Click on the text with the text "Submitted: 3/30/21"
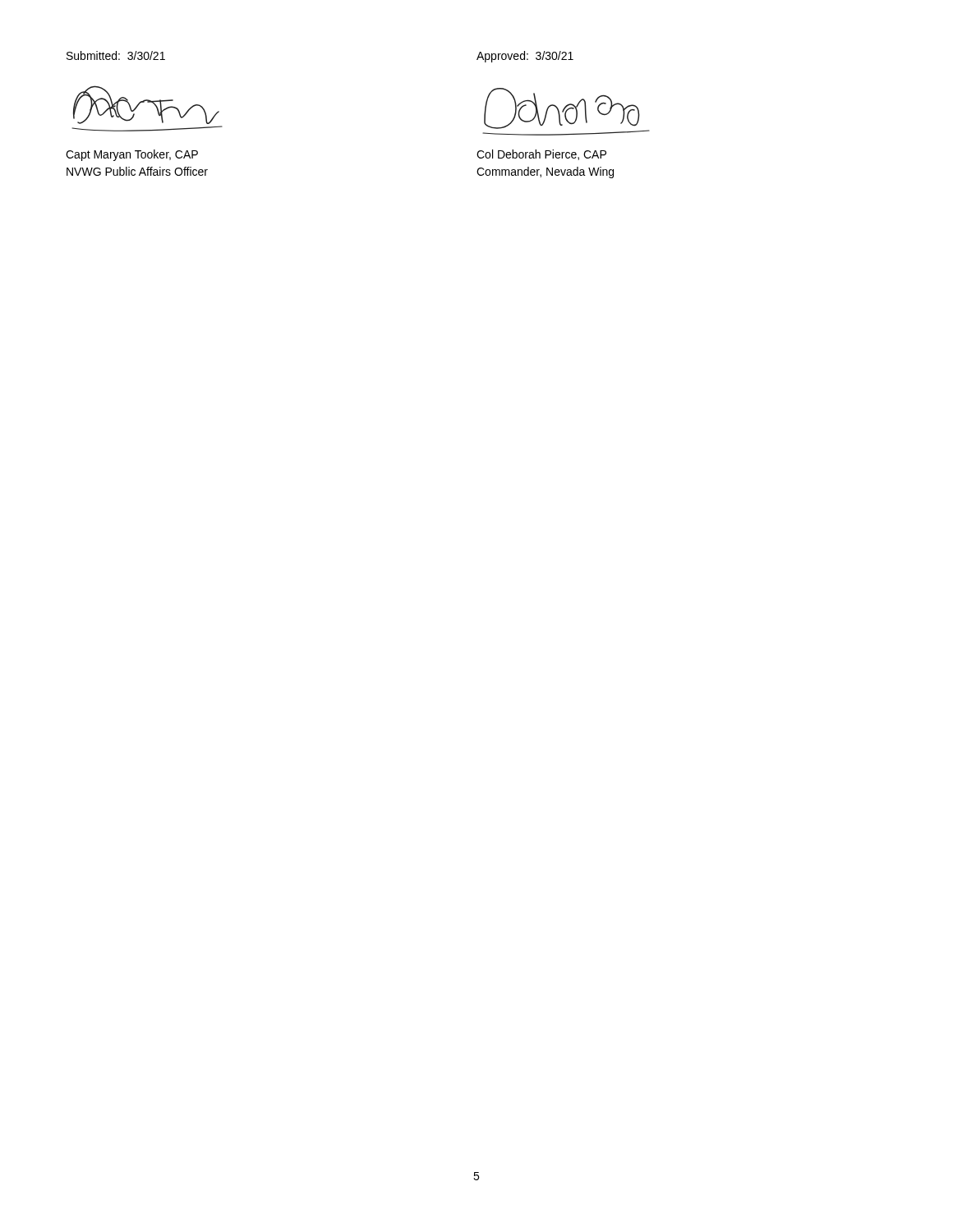The image size is (953, 1232). coord(116,56)
